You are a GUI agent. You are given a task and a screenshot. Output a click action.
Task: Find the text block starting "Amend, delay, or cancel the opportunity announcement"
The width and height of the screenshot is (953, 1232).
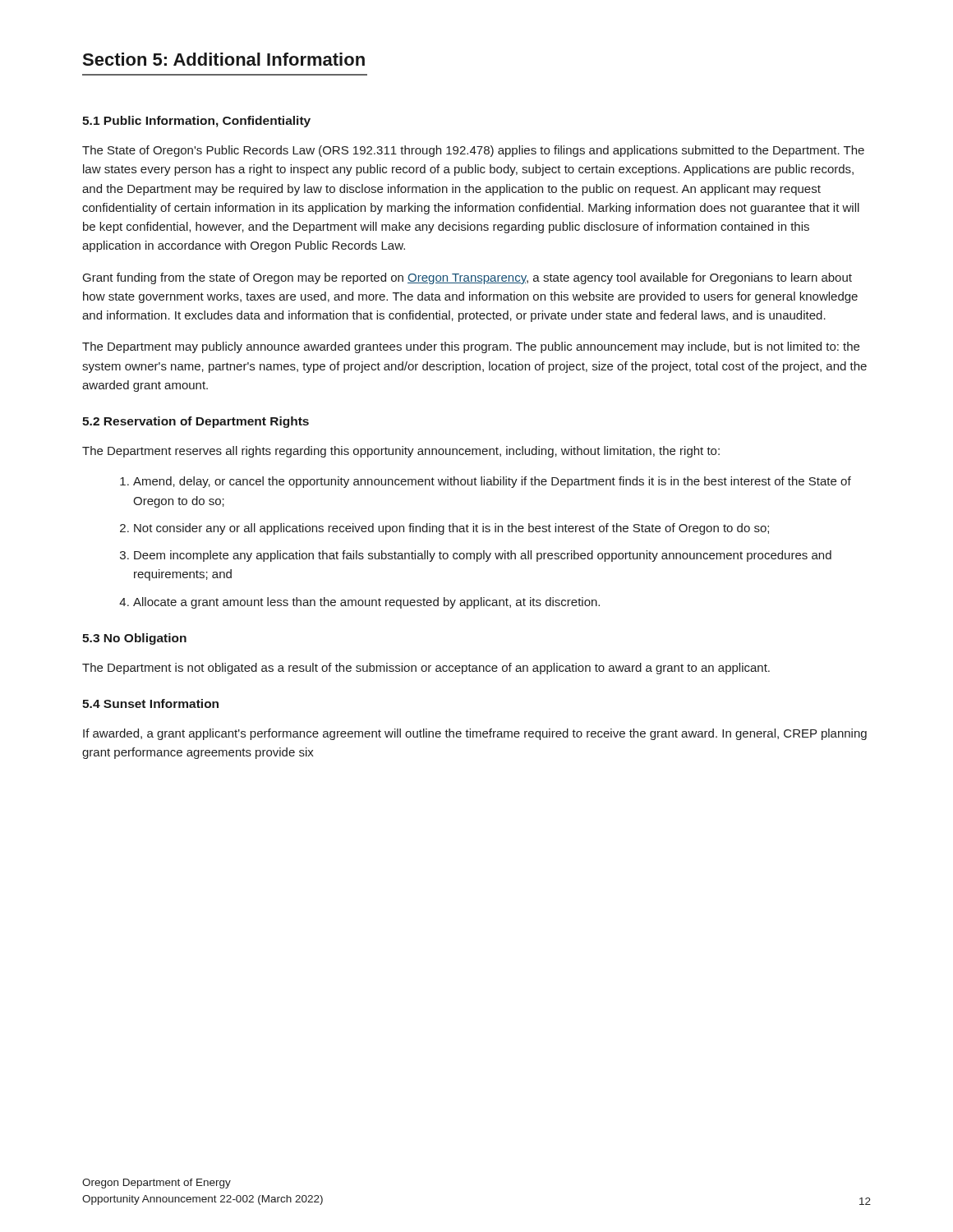(x=493, y=541)
